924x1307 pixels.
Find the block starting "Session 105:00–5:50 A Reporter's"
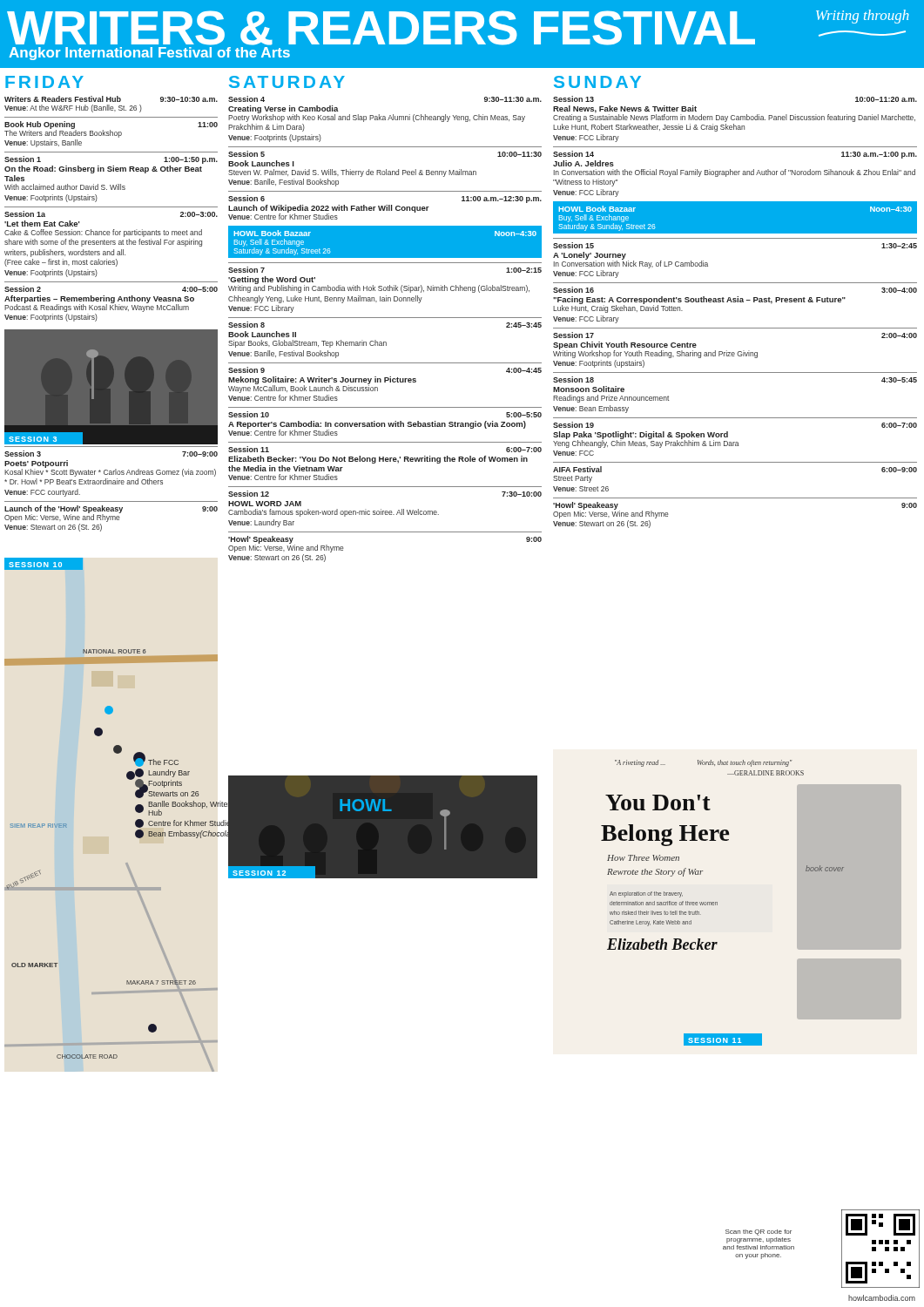click(x=385, y=424)
